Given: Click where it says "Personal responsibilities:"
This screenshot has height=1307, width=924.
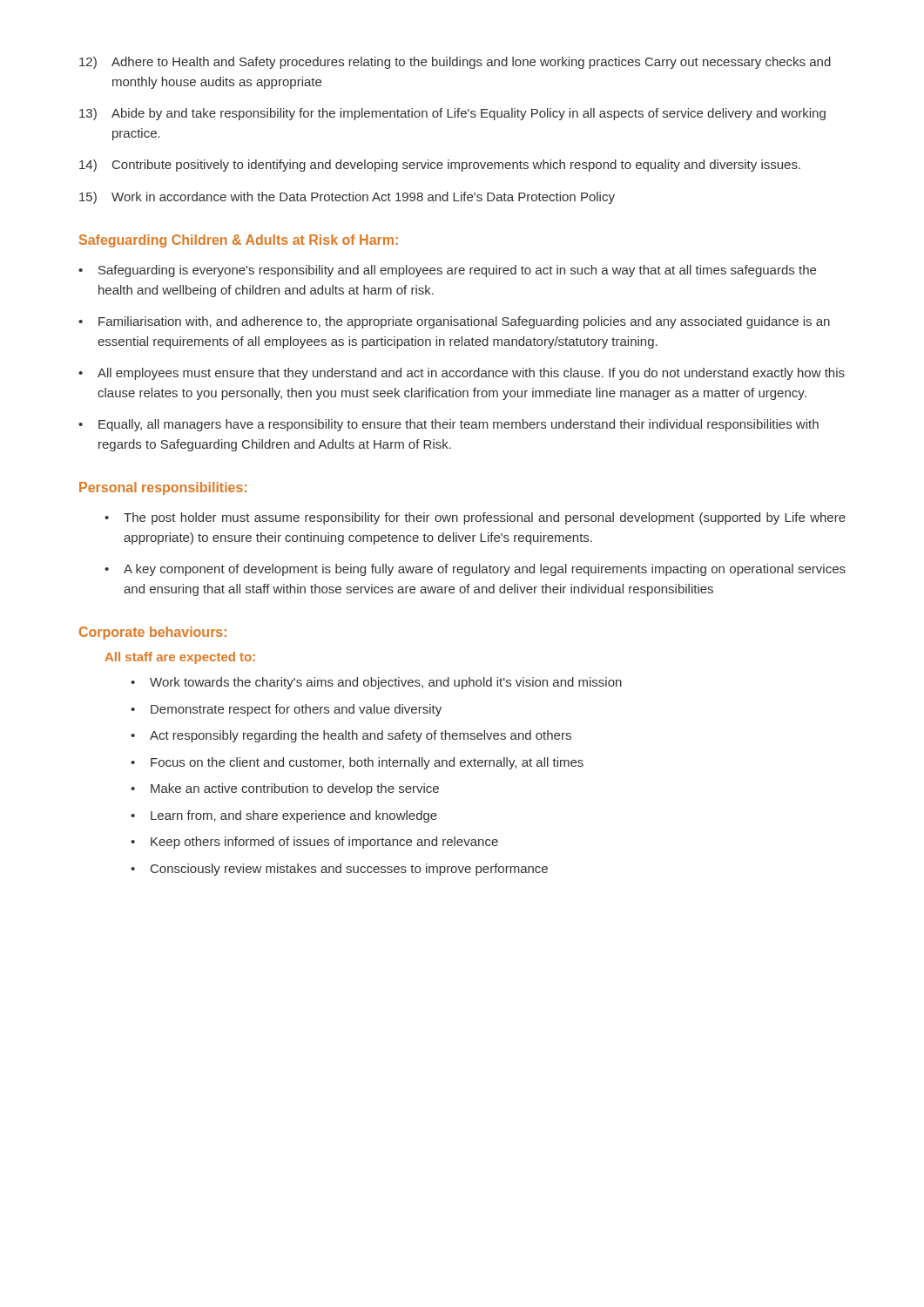Looking at the screenshot, I should (163, 488).
